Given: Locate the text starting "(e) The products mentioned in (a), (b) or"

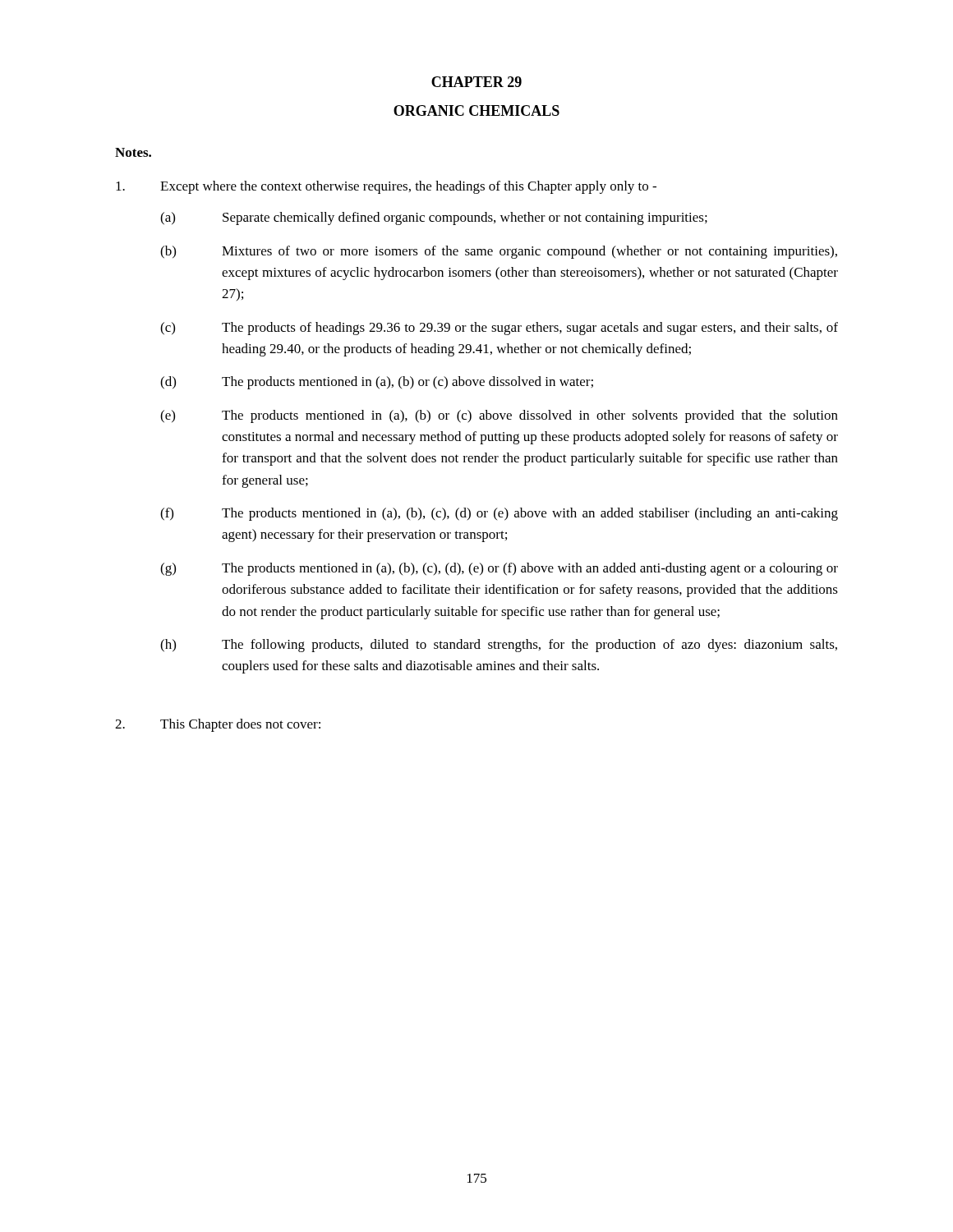Looking at the screenshot, I should click(499, 448).
